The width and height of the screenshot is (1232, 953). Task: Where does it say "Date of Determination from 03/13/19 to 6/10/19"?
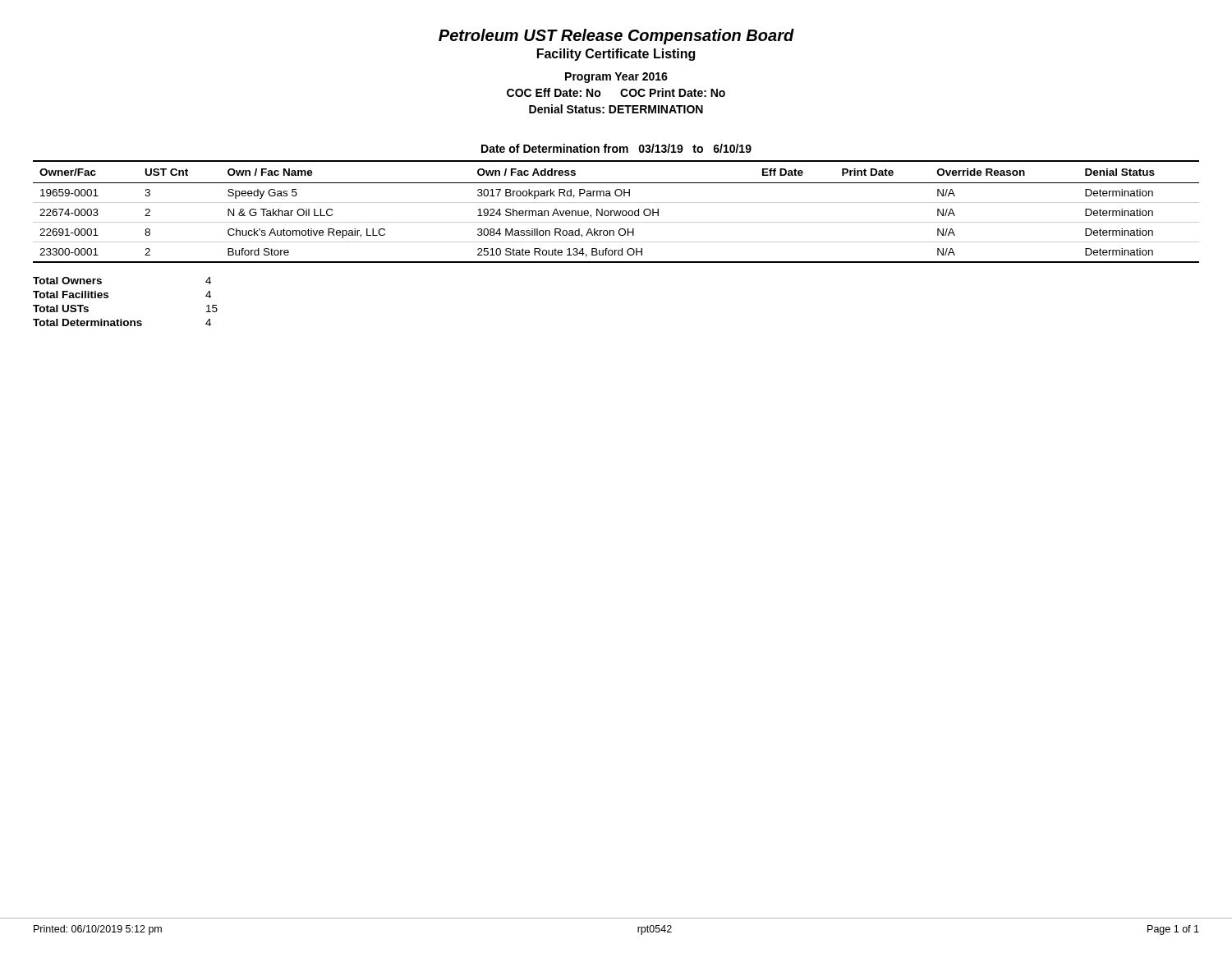pos(616,149)
